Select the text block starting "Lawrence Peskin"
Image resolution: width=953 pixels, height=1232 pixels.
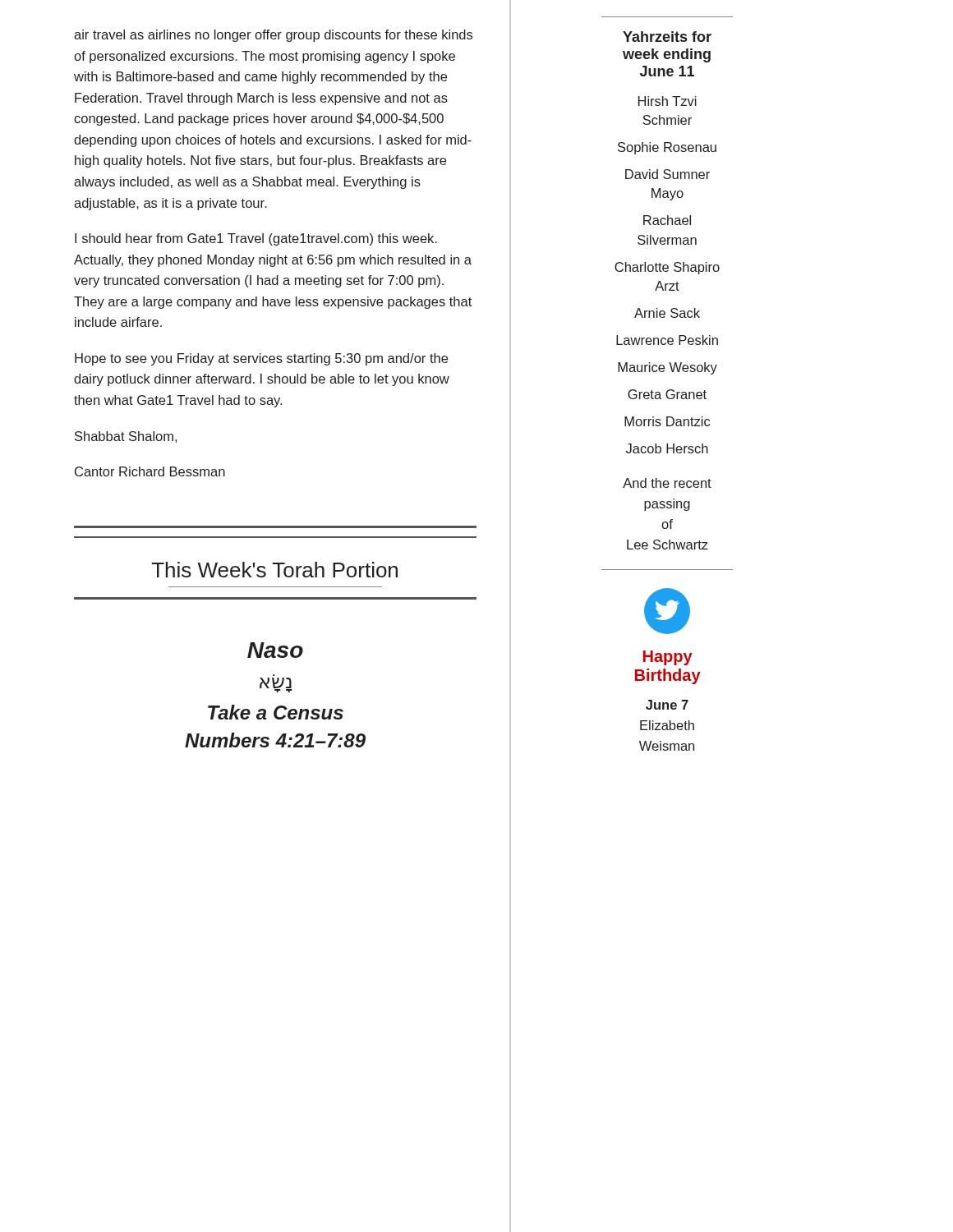point(667,340)
